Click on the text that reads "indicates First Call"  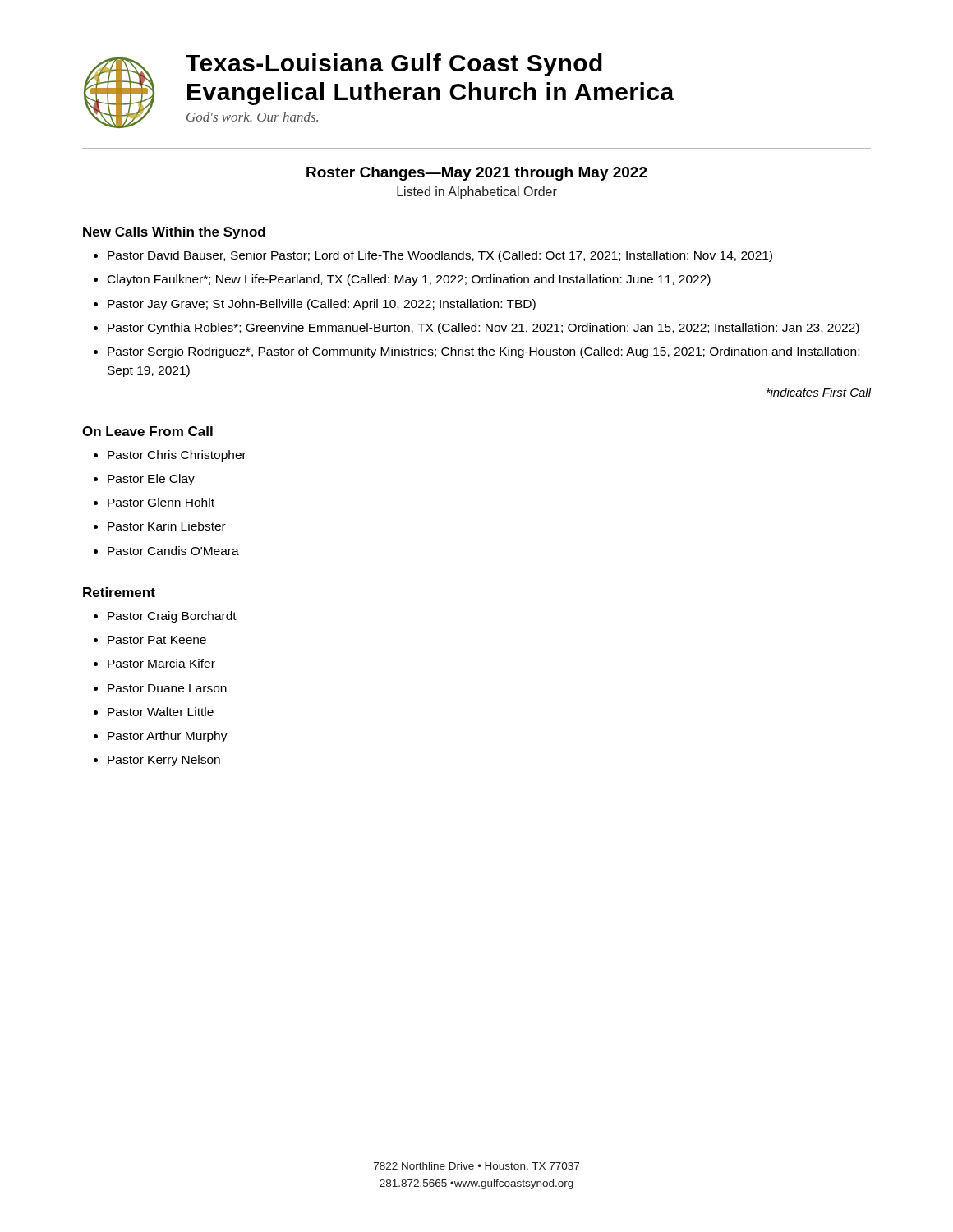click(x=818, y=392)
